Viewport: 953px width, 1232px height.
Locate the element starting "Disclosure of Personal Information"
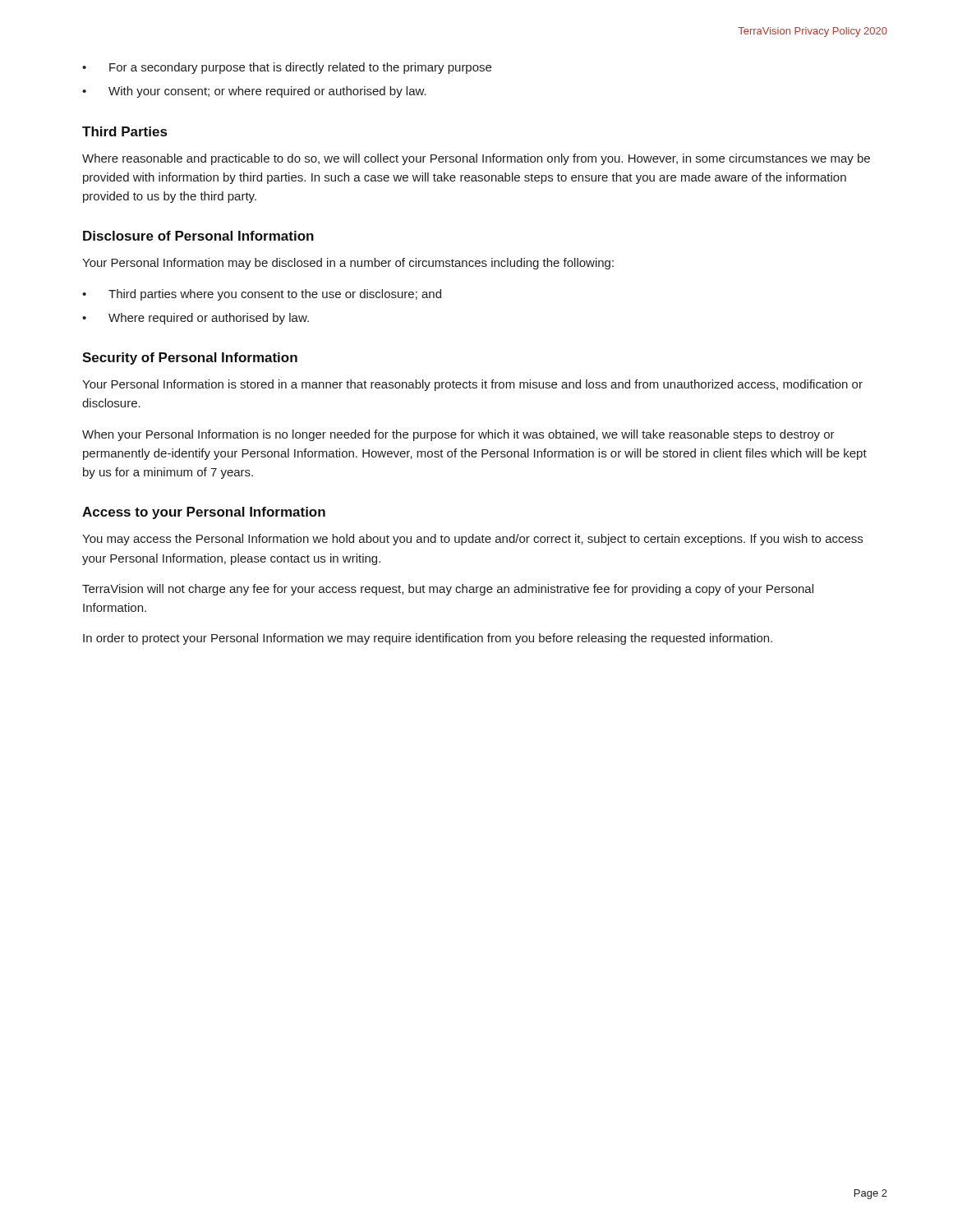tap(198, 236)
